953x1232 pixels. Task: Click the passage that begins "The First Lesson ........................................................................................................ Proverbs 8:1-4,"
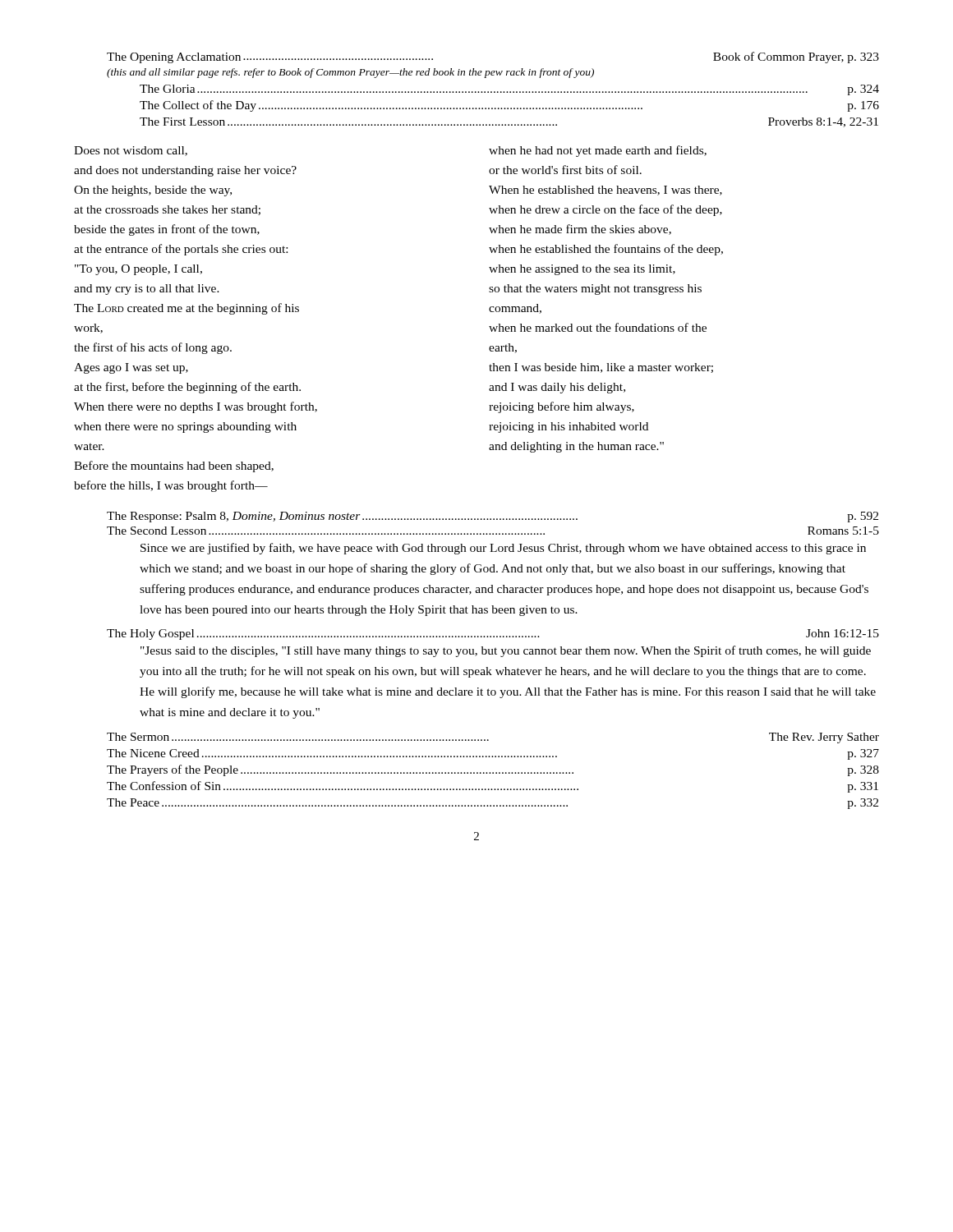pyautogui.click(x=509, y=122)
